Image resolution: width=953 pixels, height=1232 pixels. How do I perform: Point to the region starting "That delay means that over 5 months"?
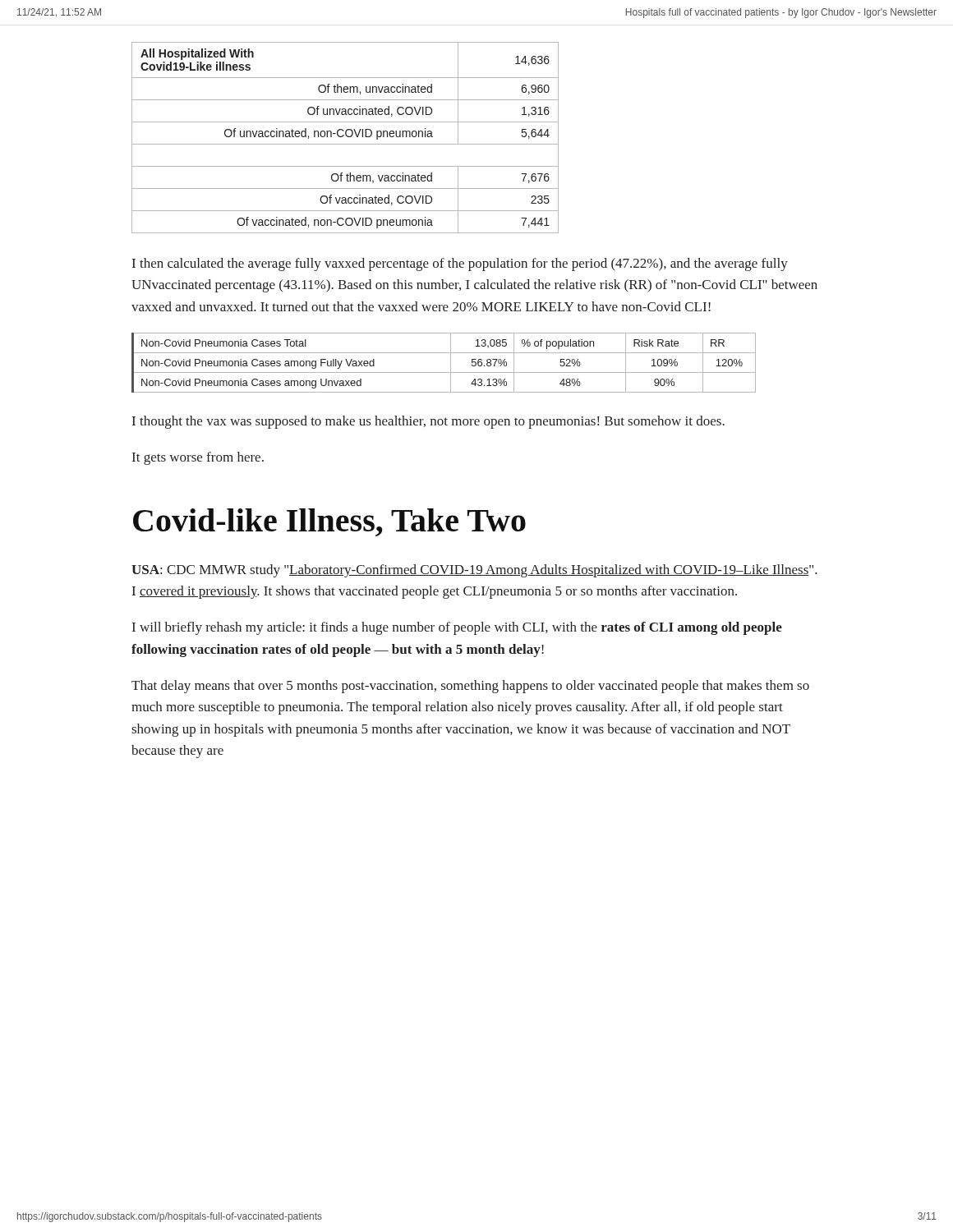click(x=470, y=718)
